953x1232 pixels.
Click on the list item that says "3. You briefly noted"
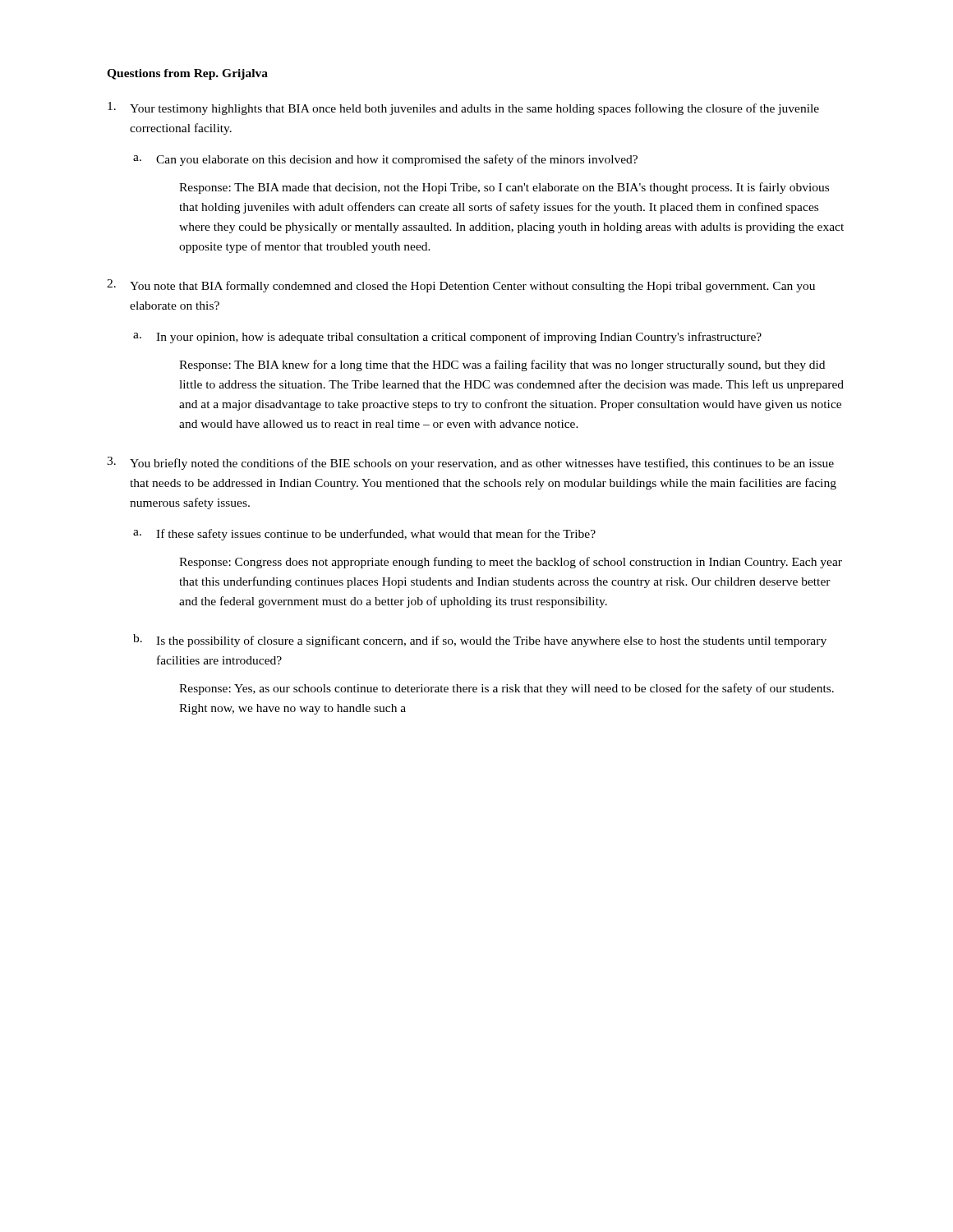tap(476, 483)
